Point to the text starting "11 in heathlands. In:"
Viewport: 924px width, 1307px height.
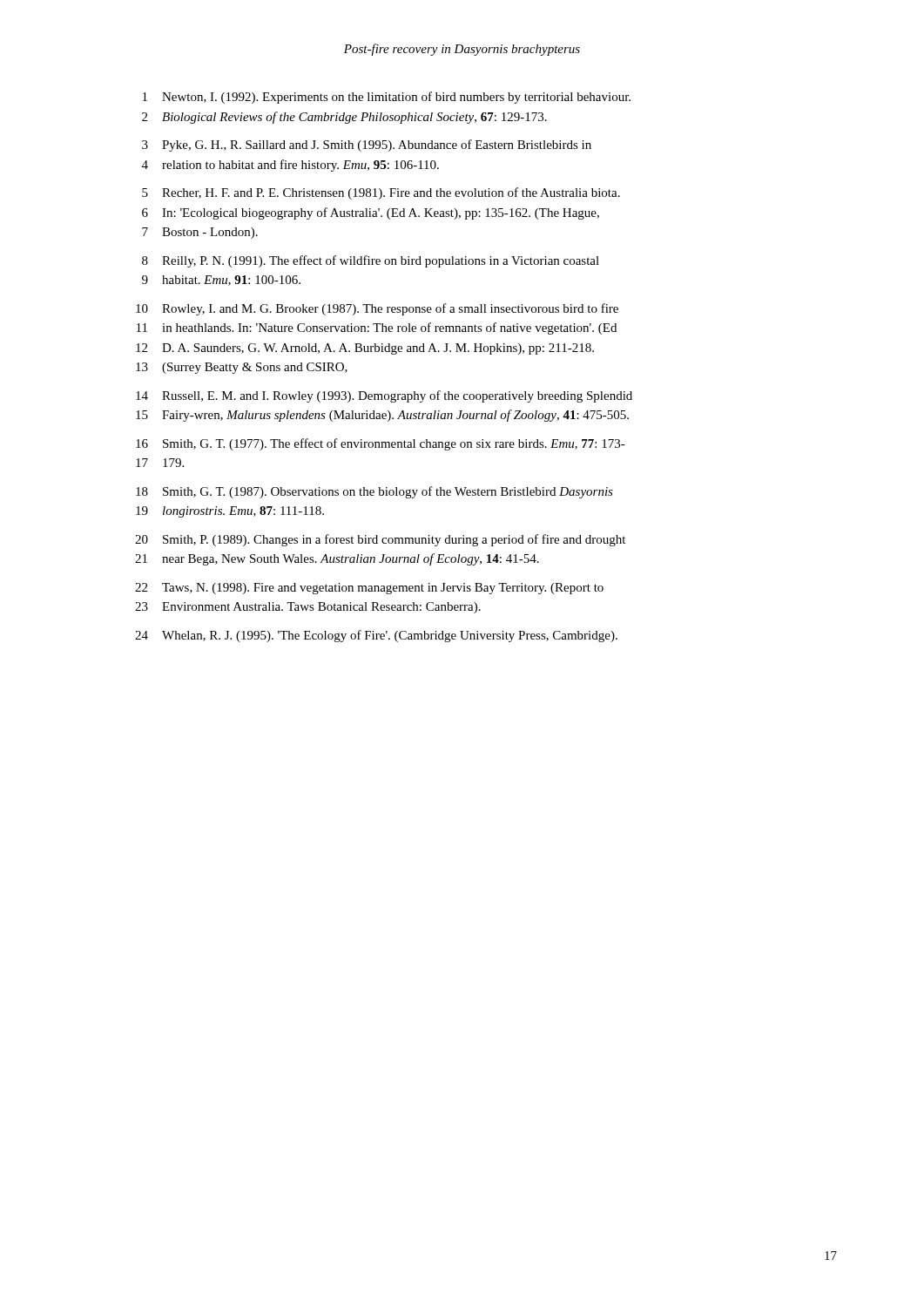pos(475,328)
